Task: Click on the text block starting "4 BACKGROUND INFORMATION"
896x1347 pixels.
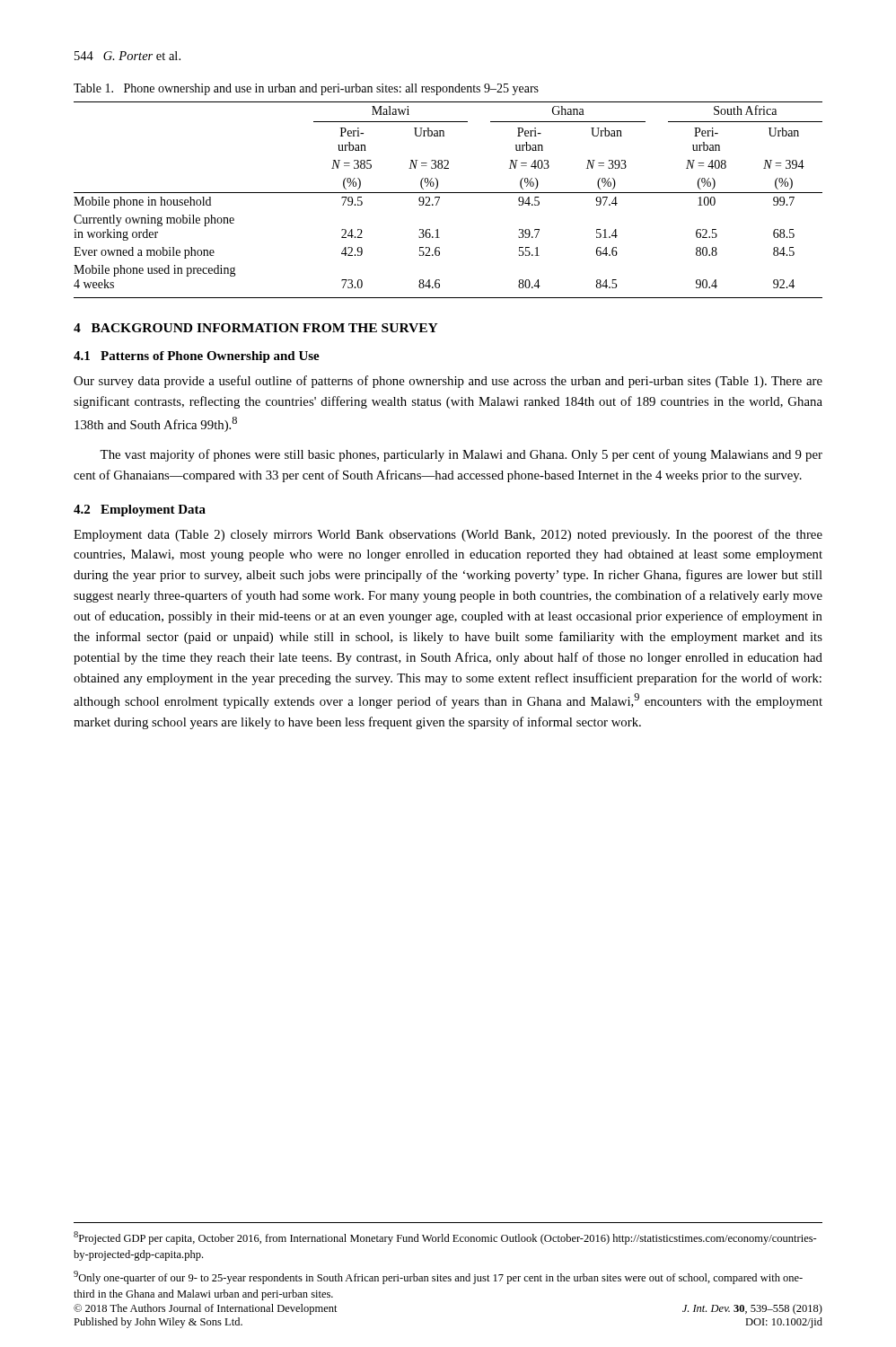Action: (x=256, y=327)
